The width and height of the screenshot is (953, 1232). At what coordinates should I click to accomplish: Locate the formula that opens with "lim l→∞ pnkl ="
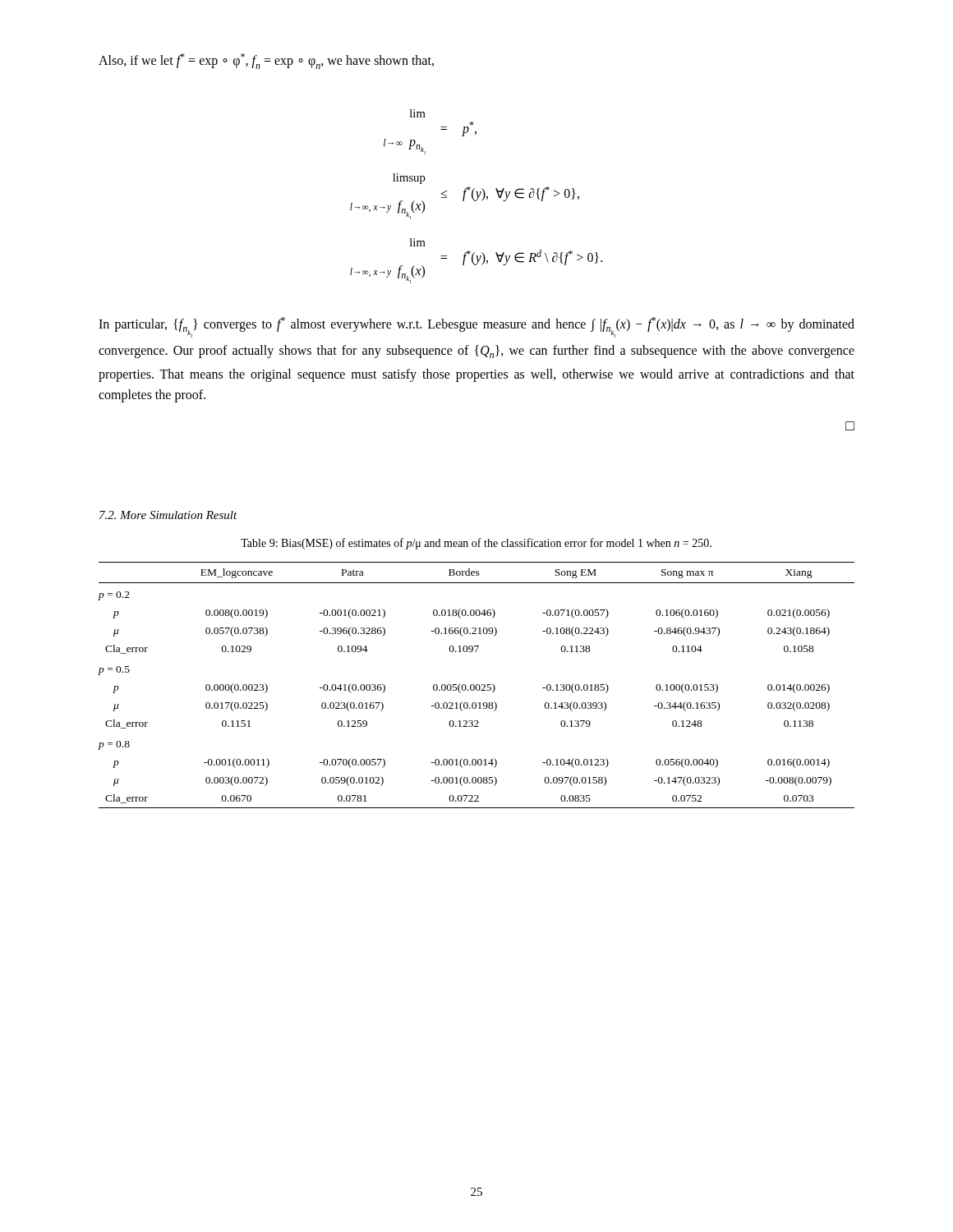[x=476, y=193]
